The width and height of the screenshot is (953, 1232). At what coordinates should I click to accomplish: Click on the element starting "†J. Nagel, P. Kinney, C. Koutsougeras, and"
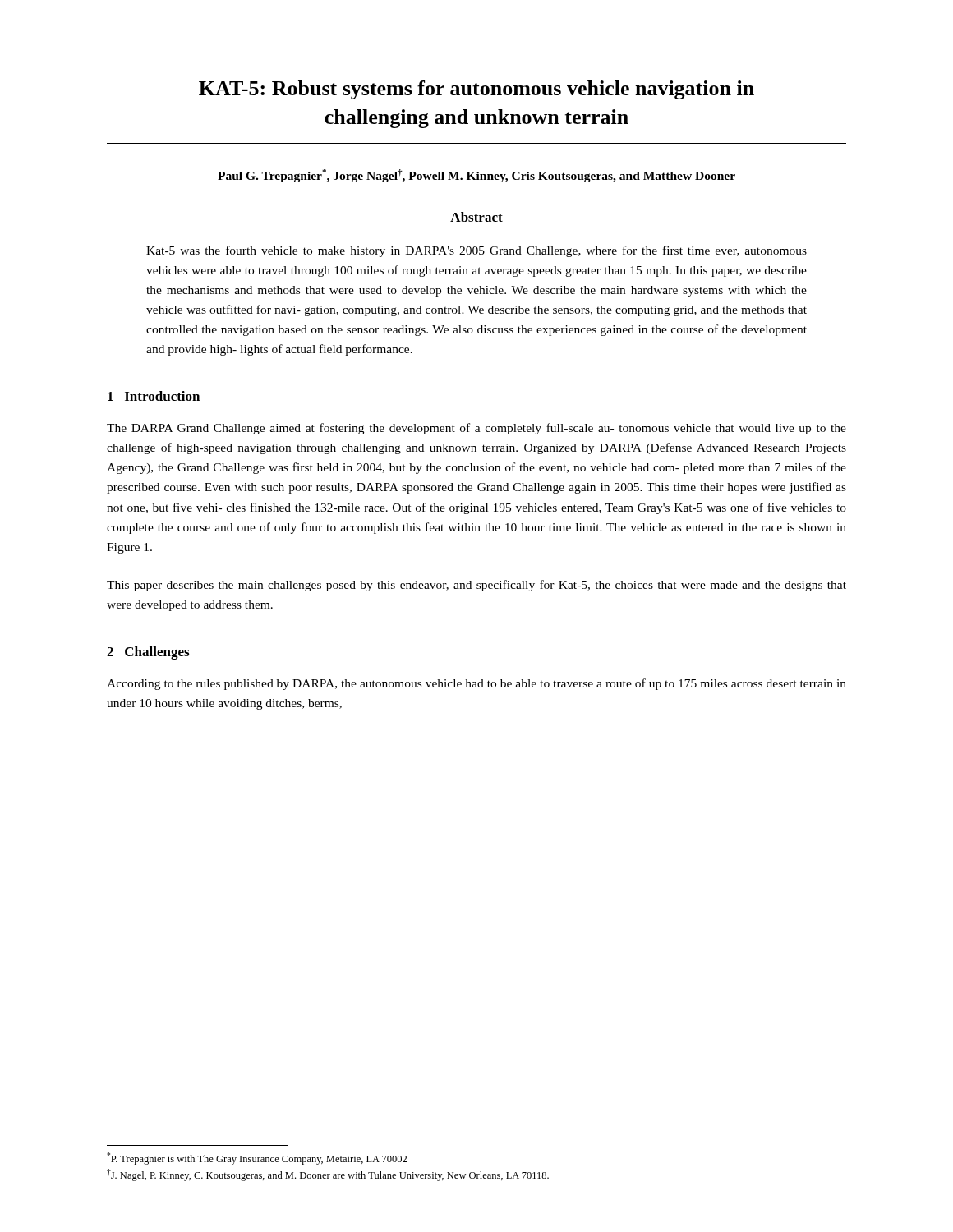tap(328, 1174)
